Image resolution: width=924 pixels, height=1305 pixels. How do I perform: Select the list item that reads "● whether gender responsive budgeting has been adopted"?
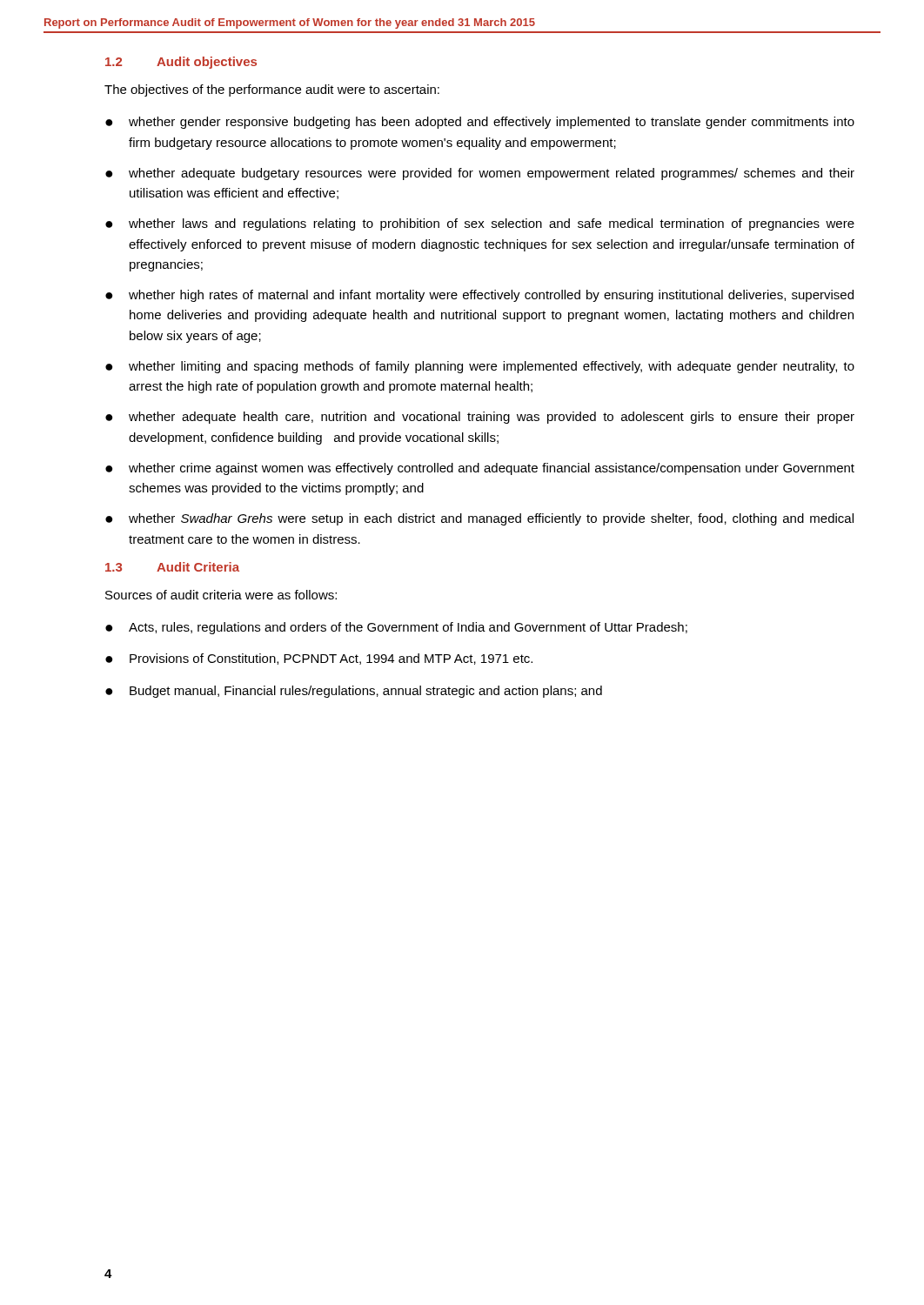click(479, 132)
